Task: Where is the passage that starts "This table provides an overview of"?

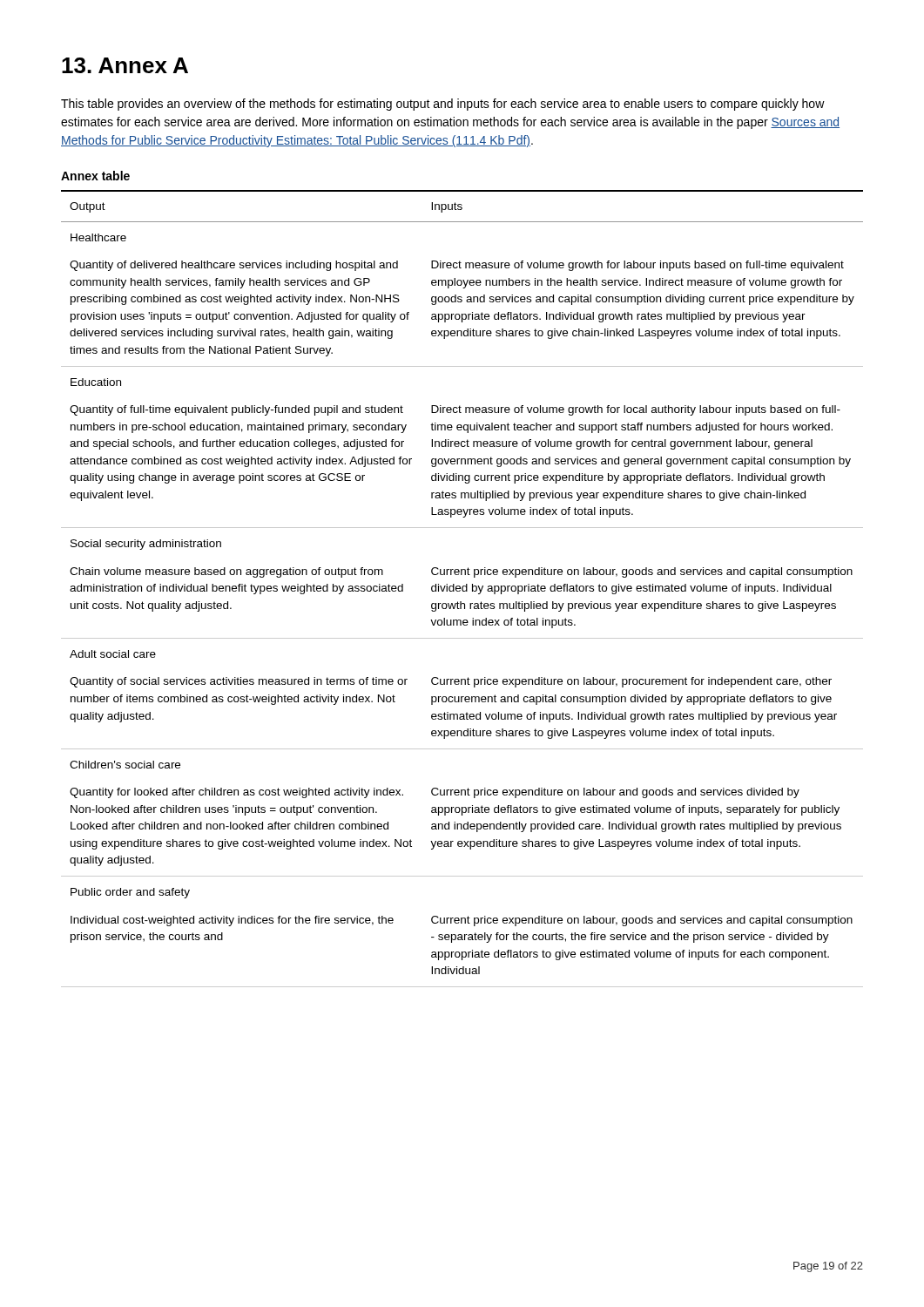Action: 450,122
